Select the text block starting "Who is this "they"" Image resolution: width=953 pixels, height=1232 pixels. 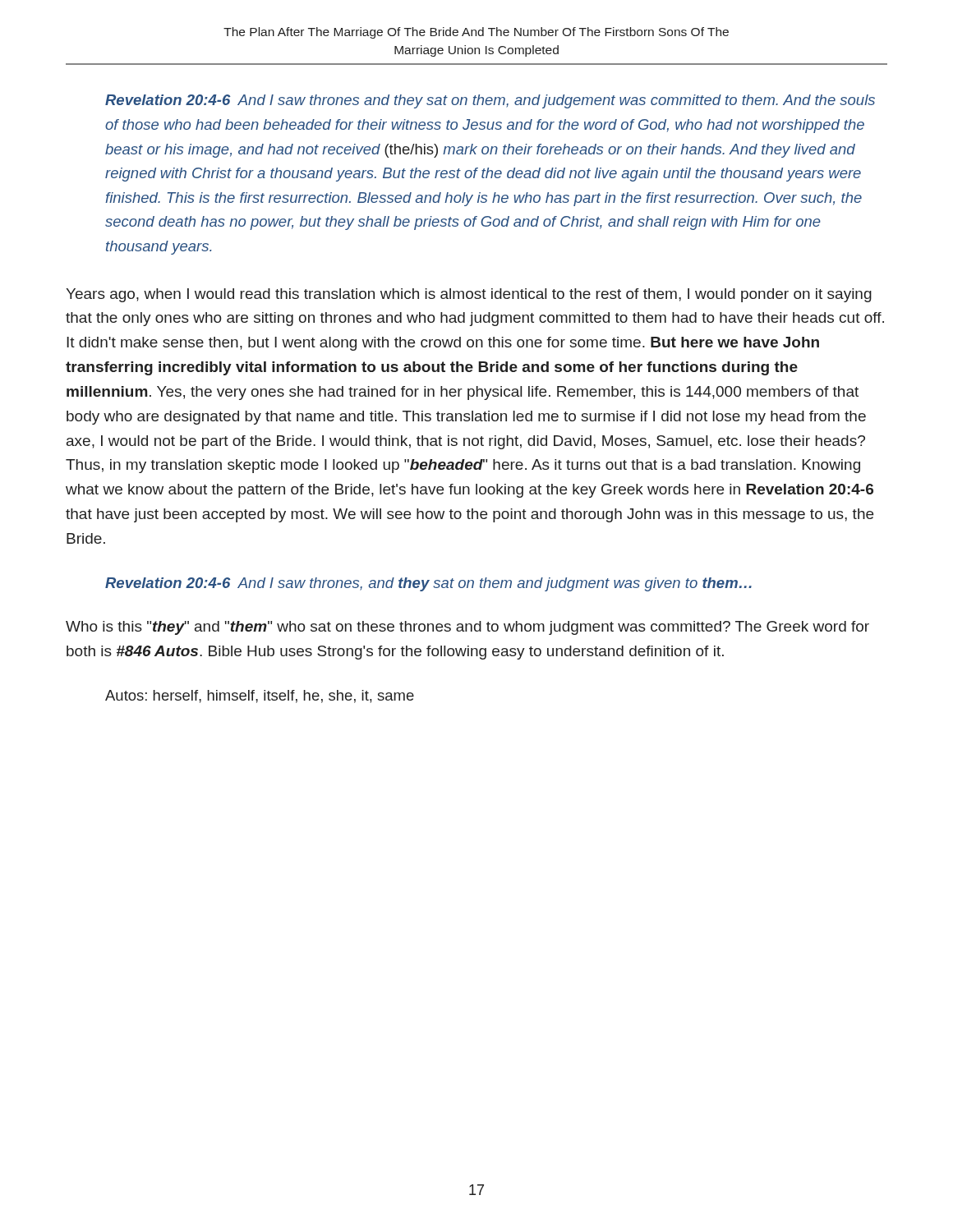[468, 639]
